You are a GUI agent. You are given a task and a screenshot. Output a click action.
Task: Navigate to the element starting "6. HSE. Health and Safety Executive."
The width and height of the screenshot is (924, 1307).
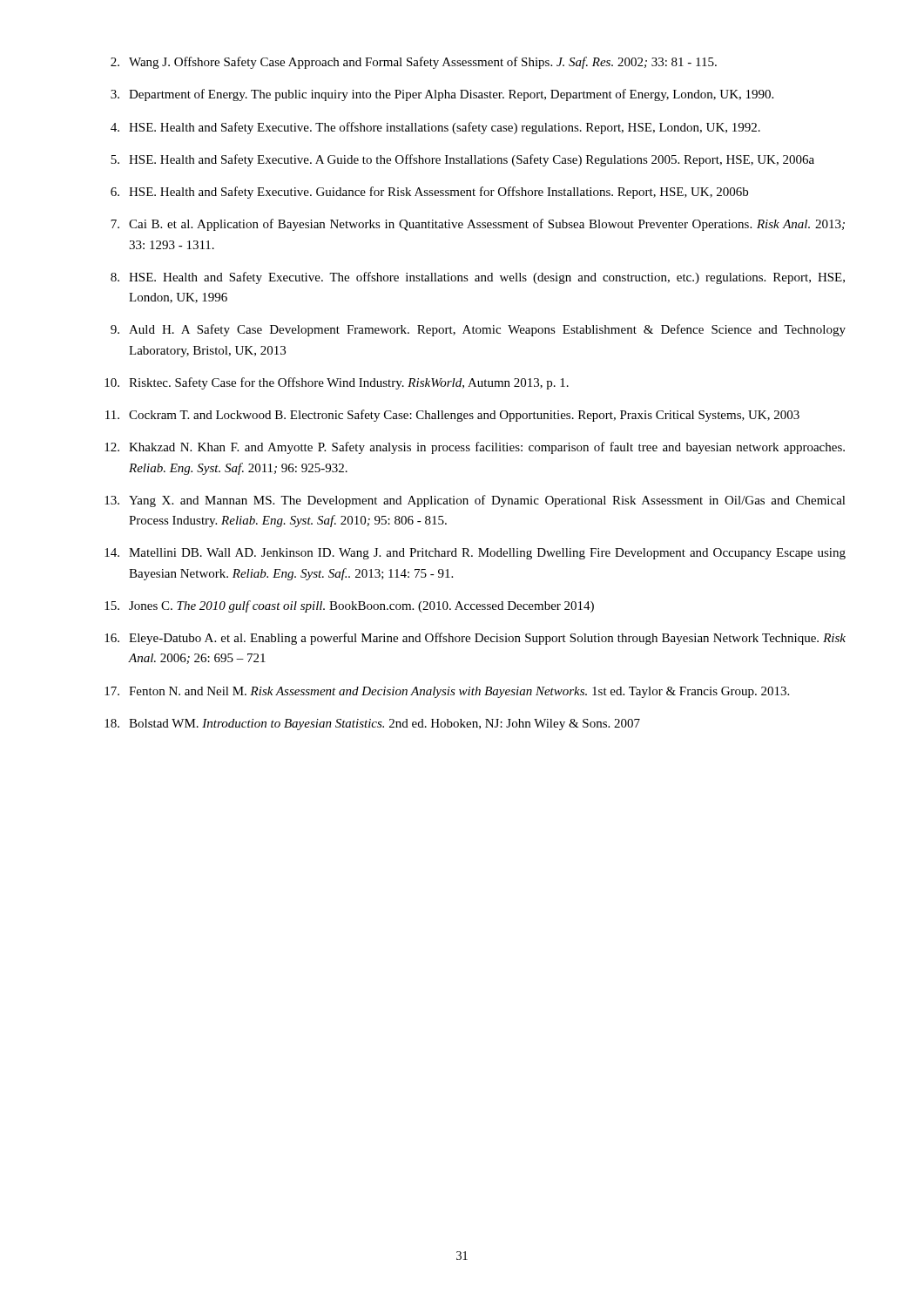pos(466,192)
